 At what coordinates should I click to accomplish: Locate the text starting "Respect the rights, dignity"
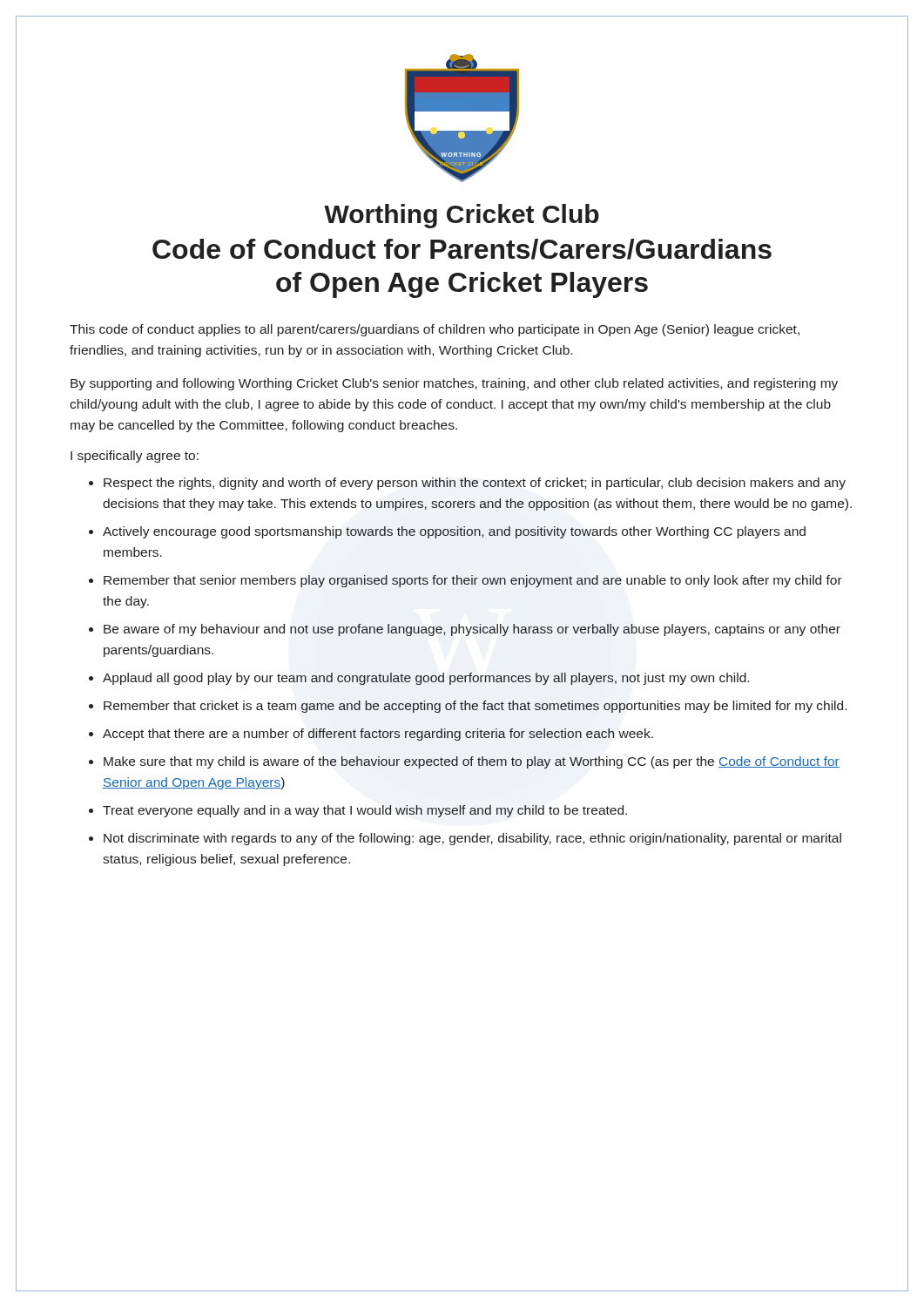(x=478, y=493)
